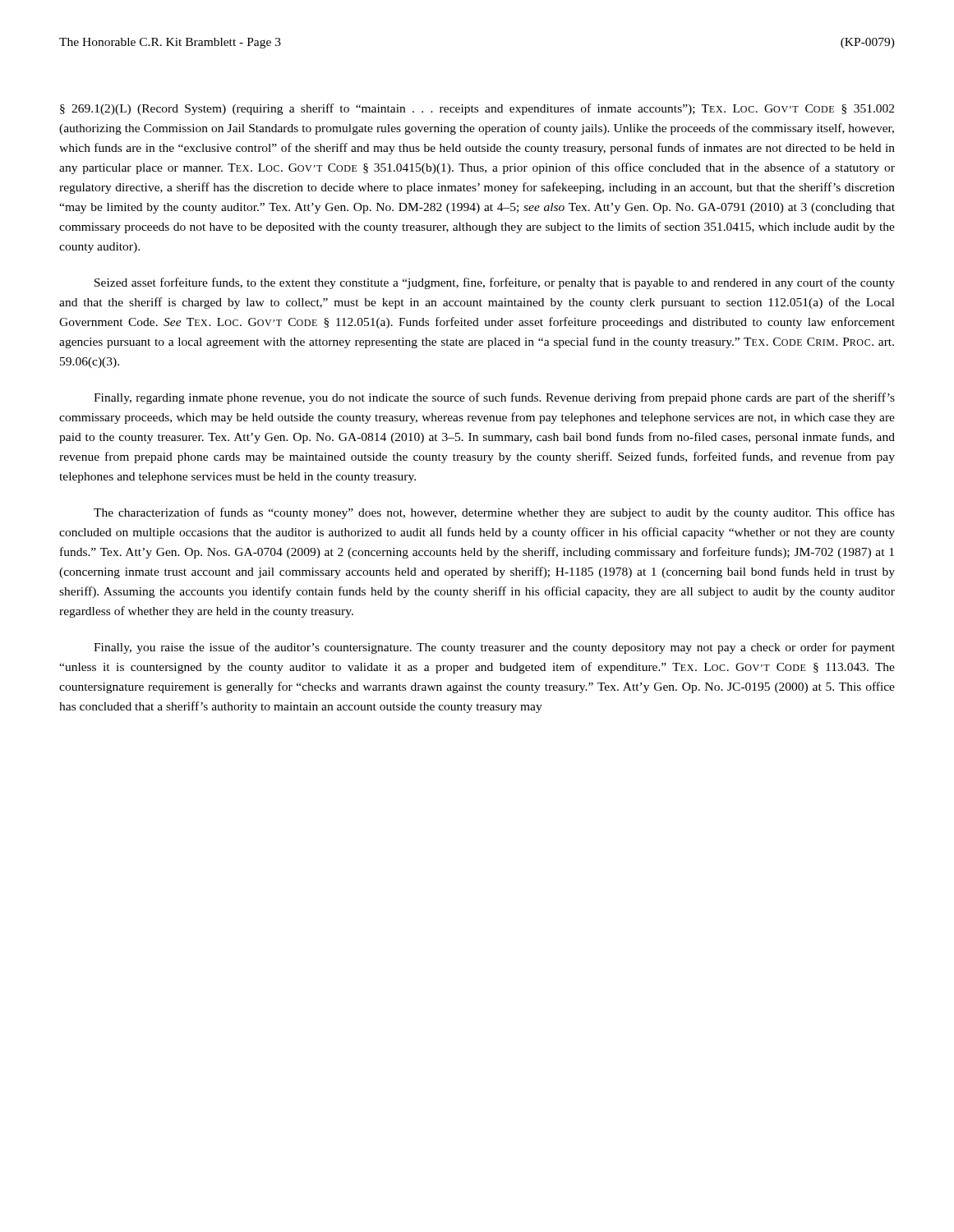The width and height of the screenshot is (954, 1232).
Task: Navigate to the region starting "Finally, regarding inmate"
Action: 477,437
